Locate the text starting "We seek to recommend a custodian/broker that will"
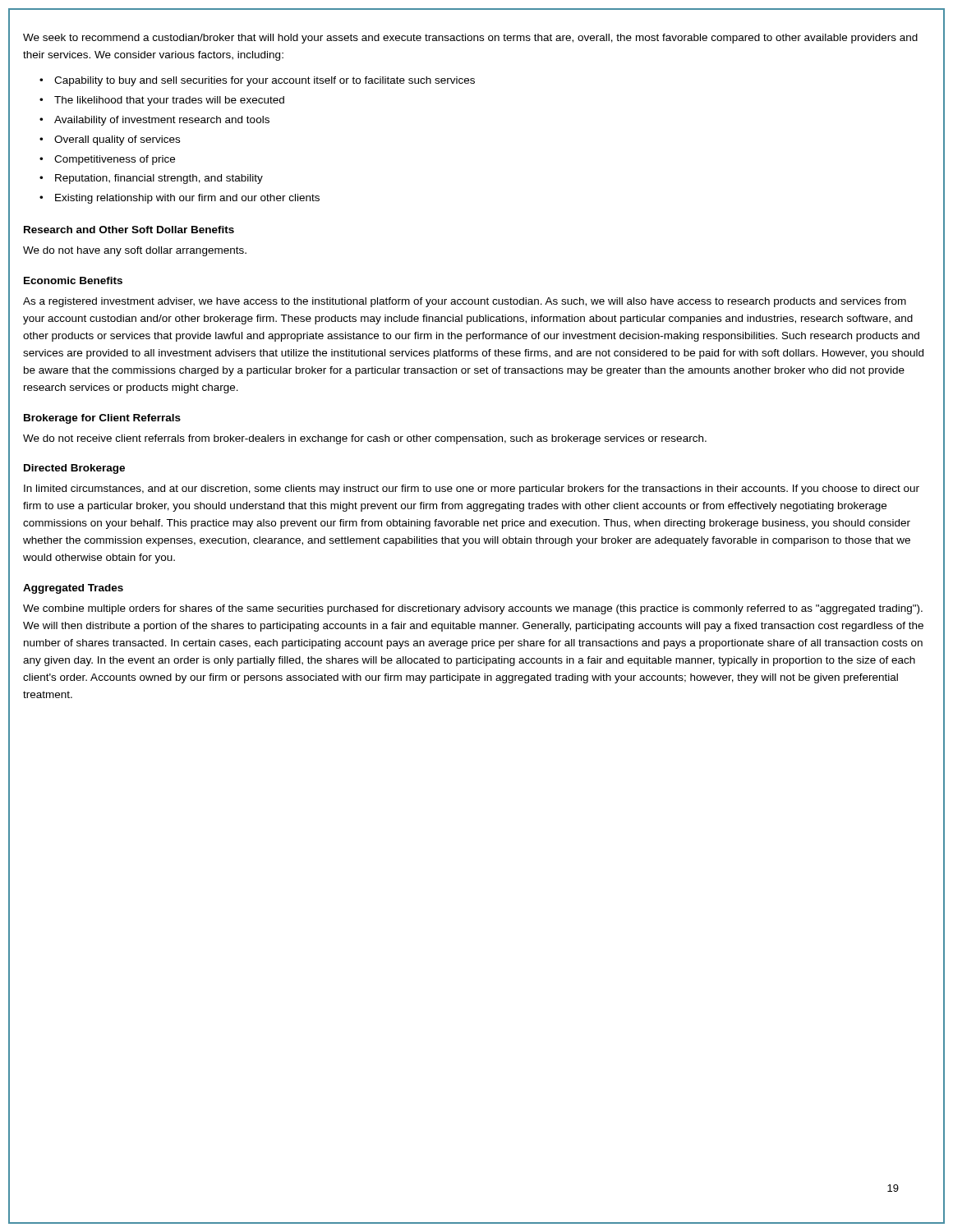 (x=470, y=46)
